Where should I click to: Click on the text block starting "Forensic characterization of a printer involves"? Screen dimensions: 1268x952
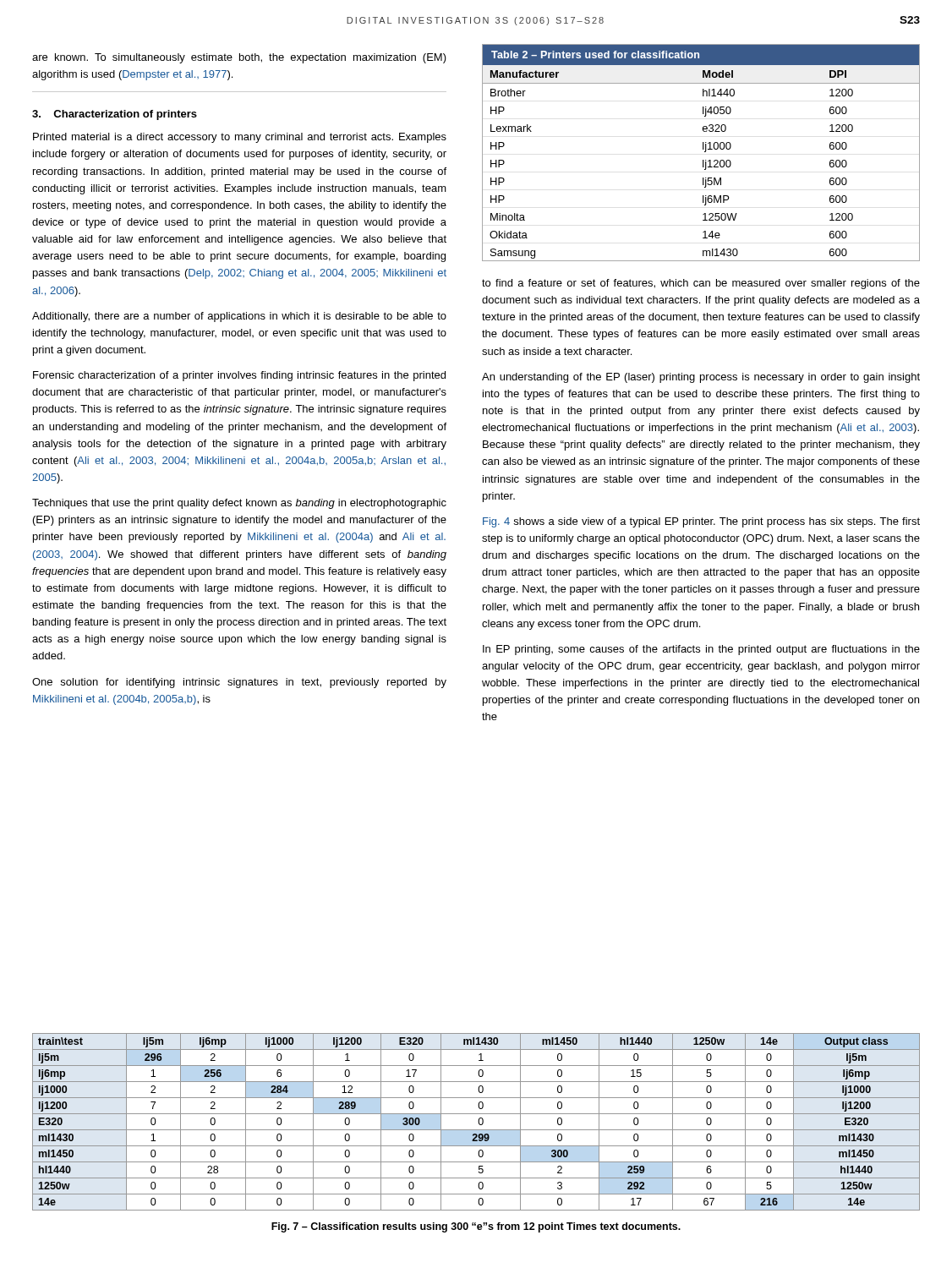pyautogui.click(x=239, y=426)
